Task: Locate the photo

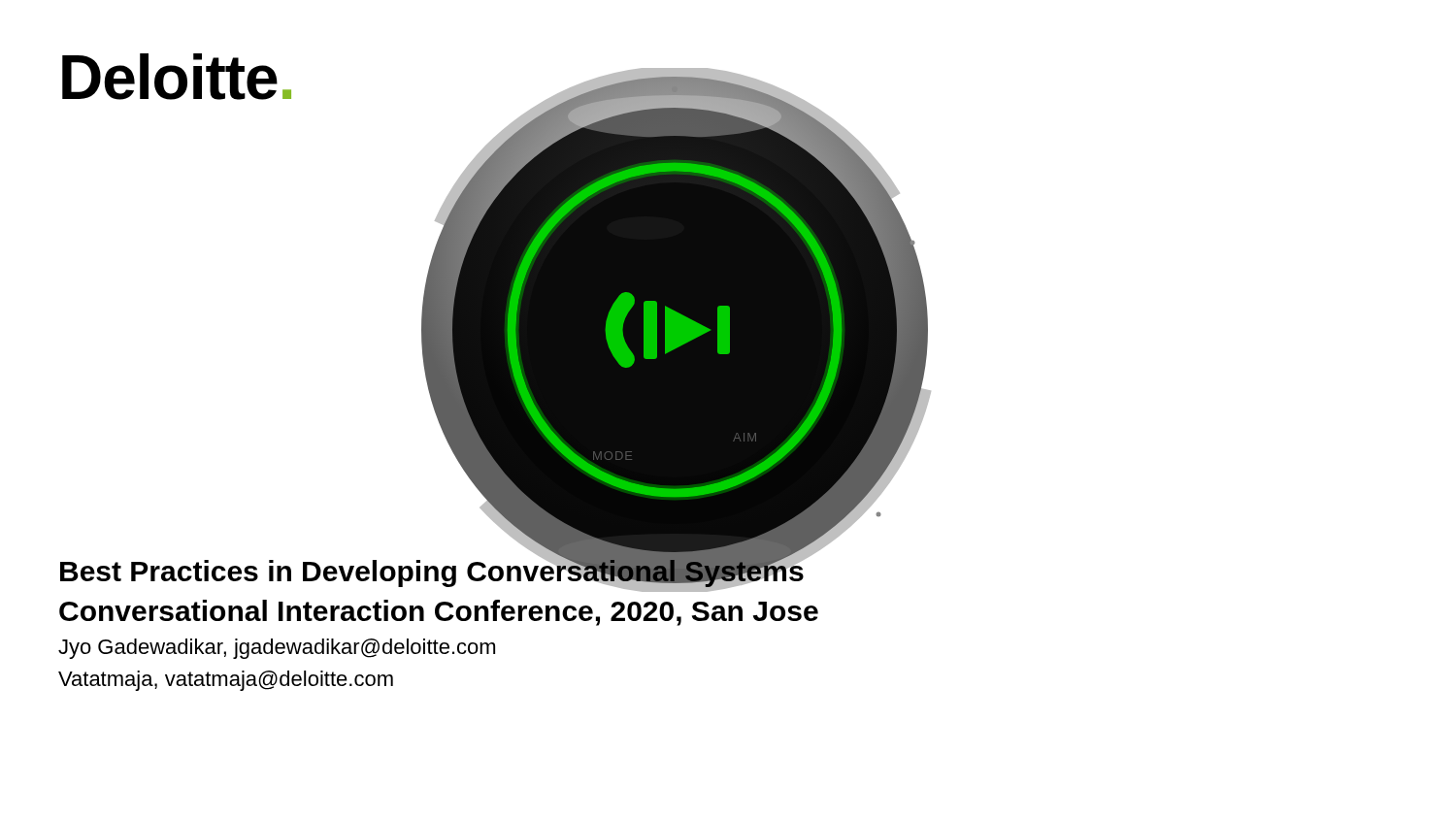Action: click(675, 330)
